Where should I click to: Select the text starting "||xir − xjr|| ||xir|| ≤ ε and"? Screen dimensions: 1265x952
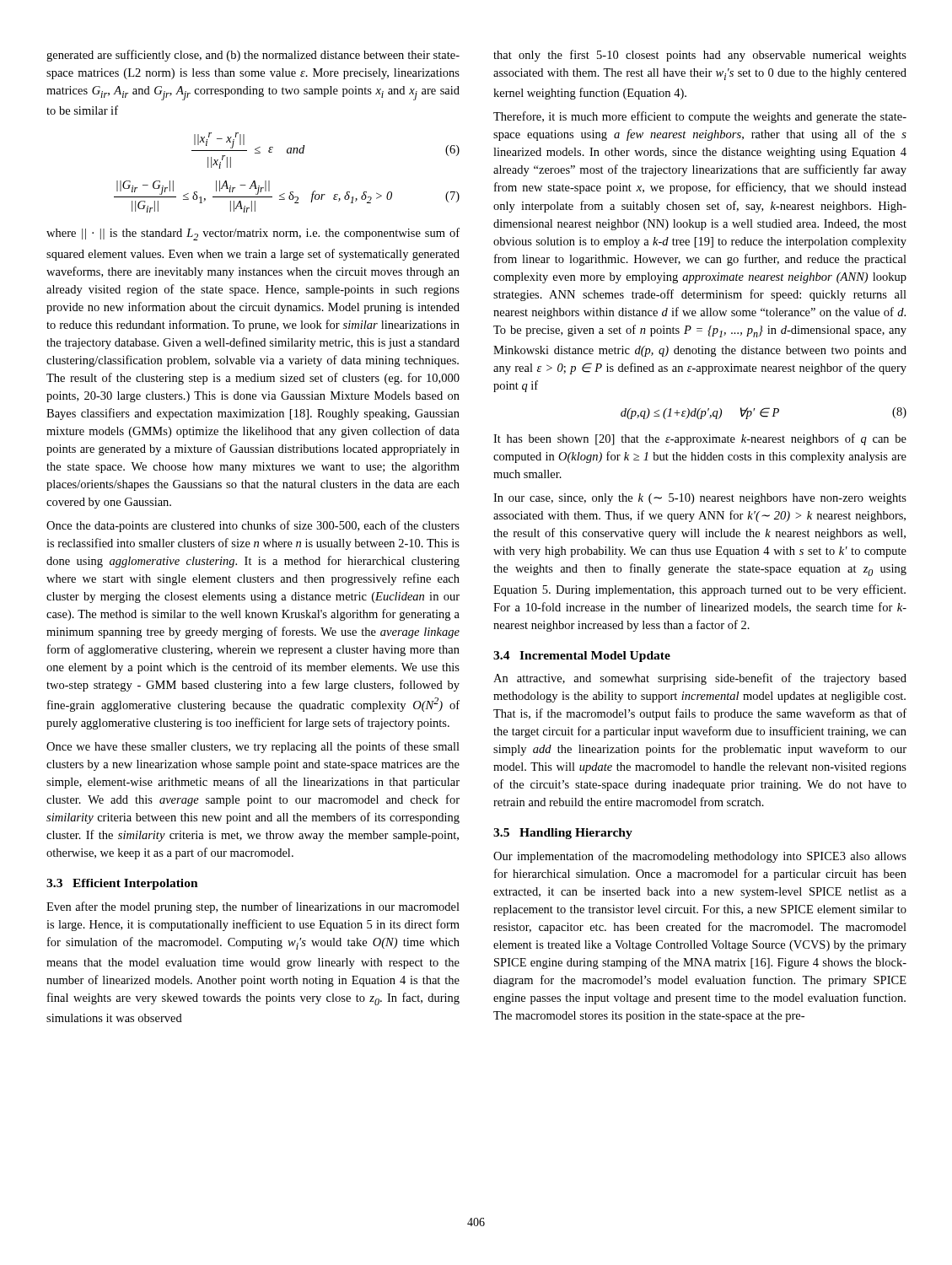[253, 150]
